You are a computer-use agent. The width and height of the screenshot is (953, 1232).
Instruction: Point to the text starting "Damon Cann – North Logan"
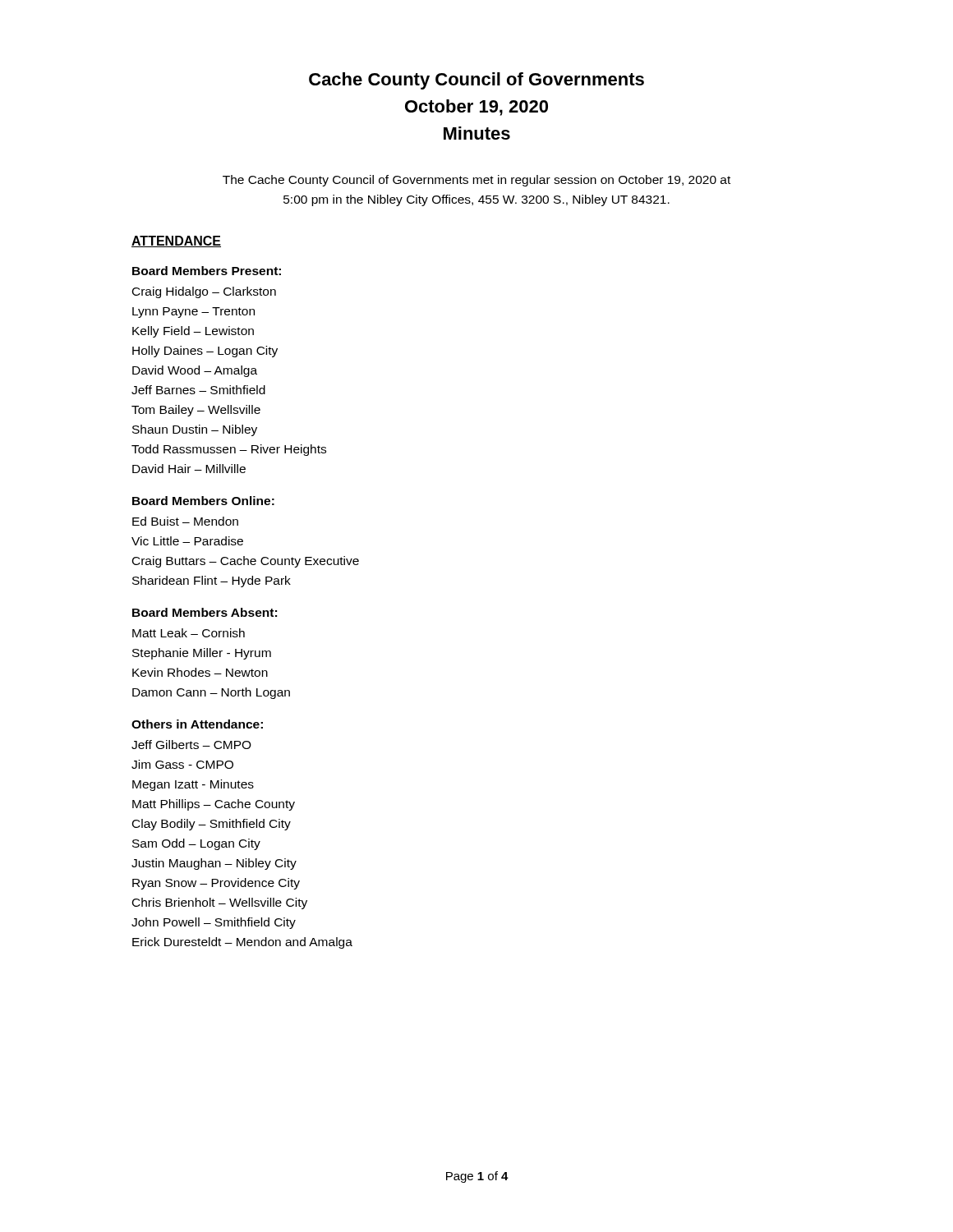(211, 692)
